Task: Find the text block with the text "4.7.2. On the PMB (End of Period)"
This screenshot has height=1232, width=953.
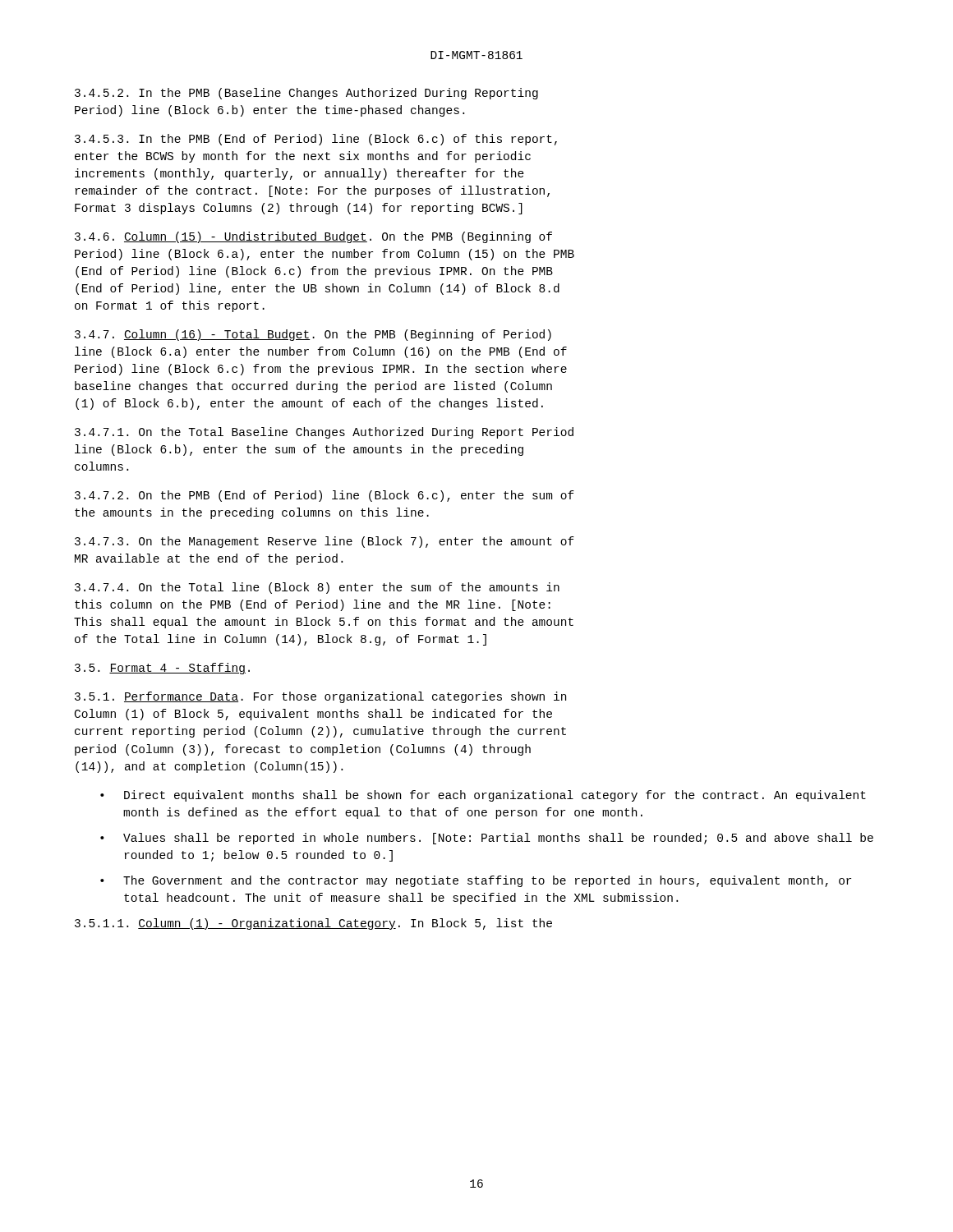Action: 324,505
